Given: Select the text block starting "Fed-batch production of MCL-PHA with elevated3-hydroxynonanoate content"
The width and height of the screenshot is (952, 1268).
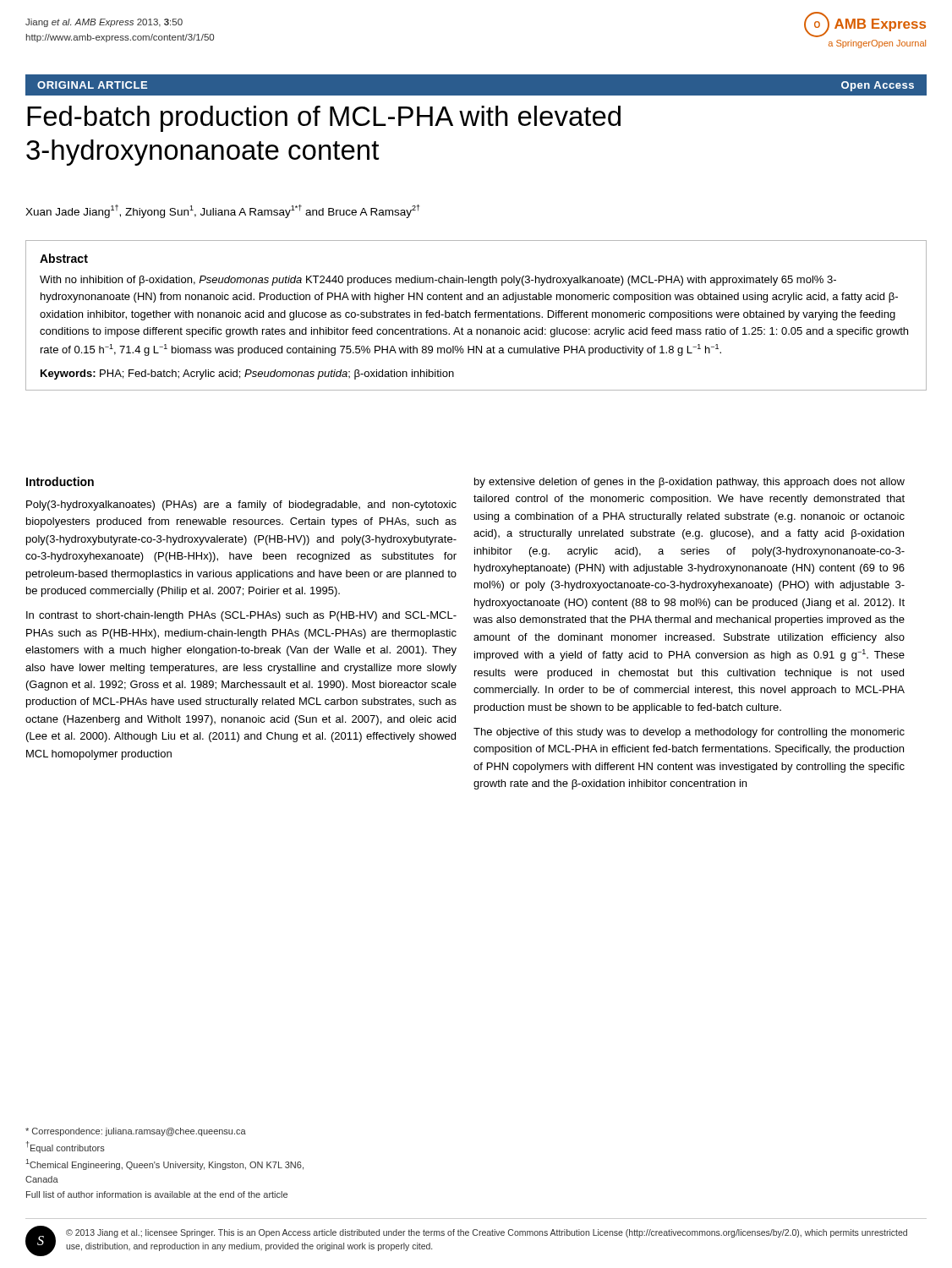Looking at the screenshot, I should [476, 134].
